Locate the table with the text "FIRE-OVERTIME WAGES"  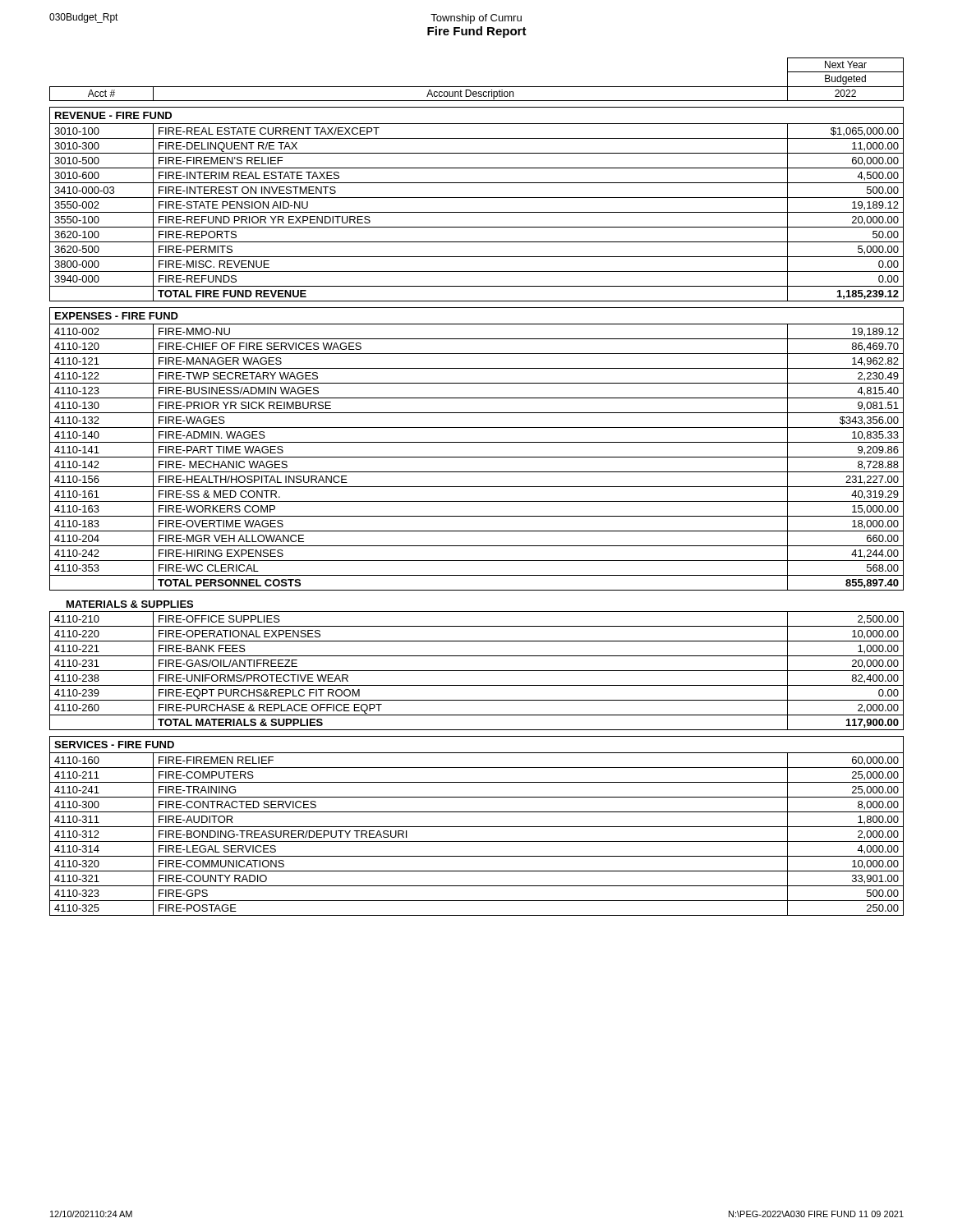[476, 486]
